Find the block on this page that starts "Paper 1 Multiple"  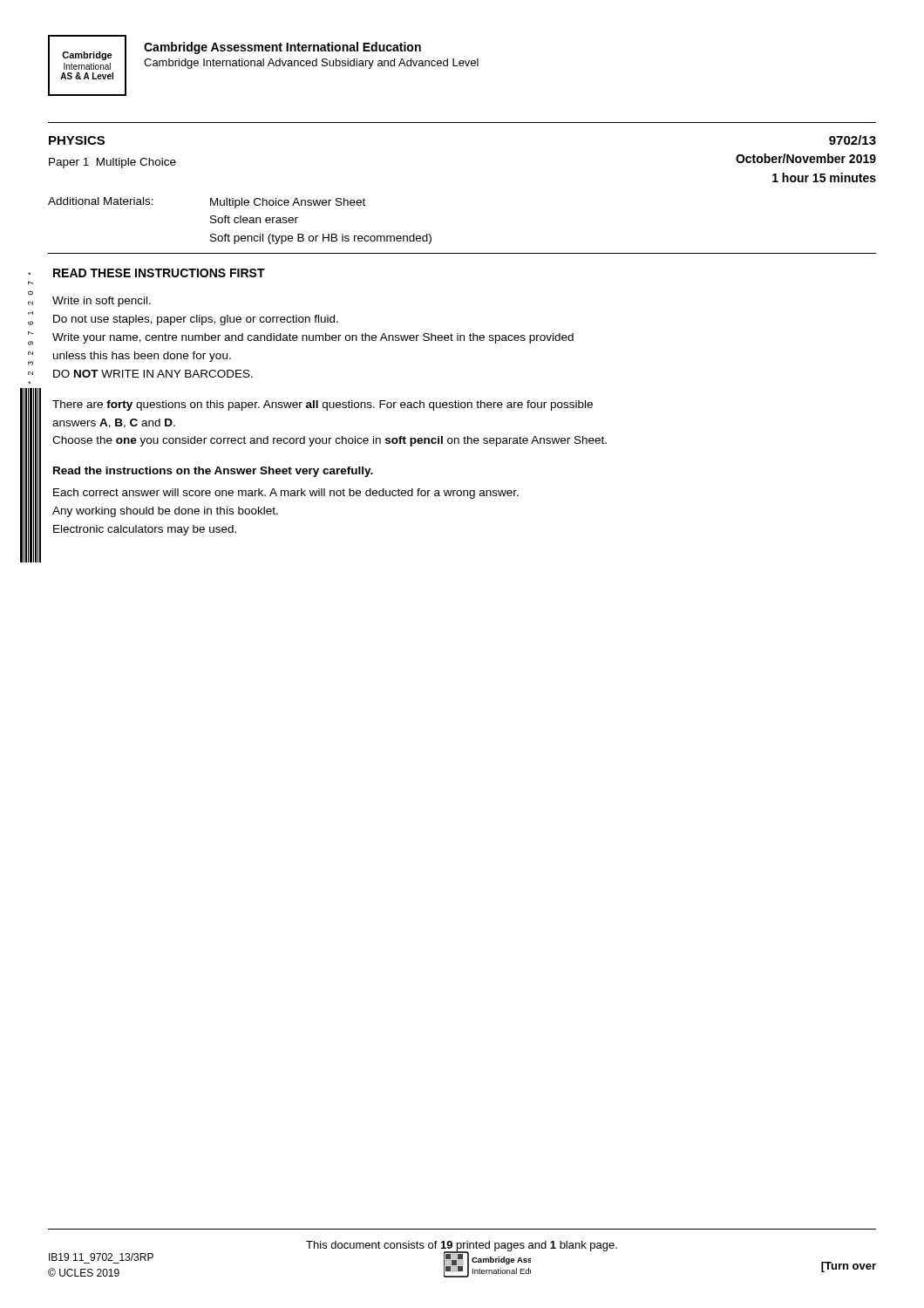(112, 162)
